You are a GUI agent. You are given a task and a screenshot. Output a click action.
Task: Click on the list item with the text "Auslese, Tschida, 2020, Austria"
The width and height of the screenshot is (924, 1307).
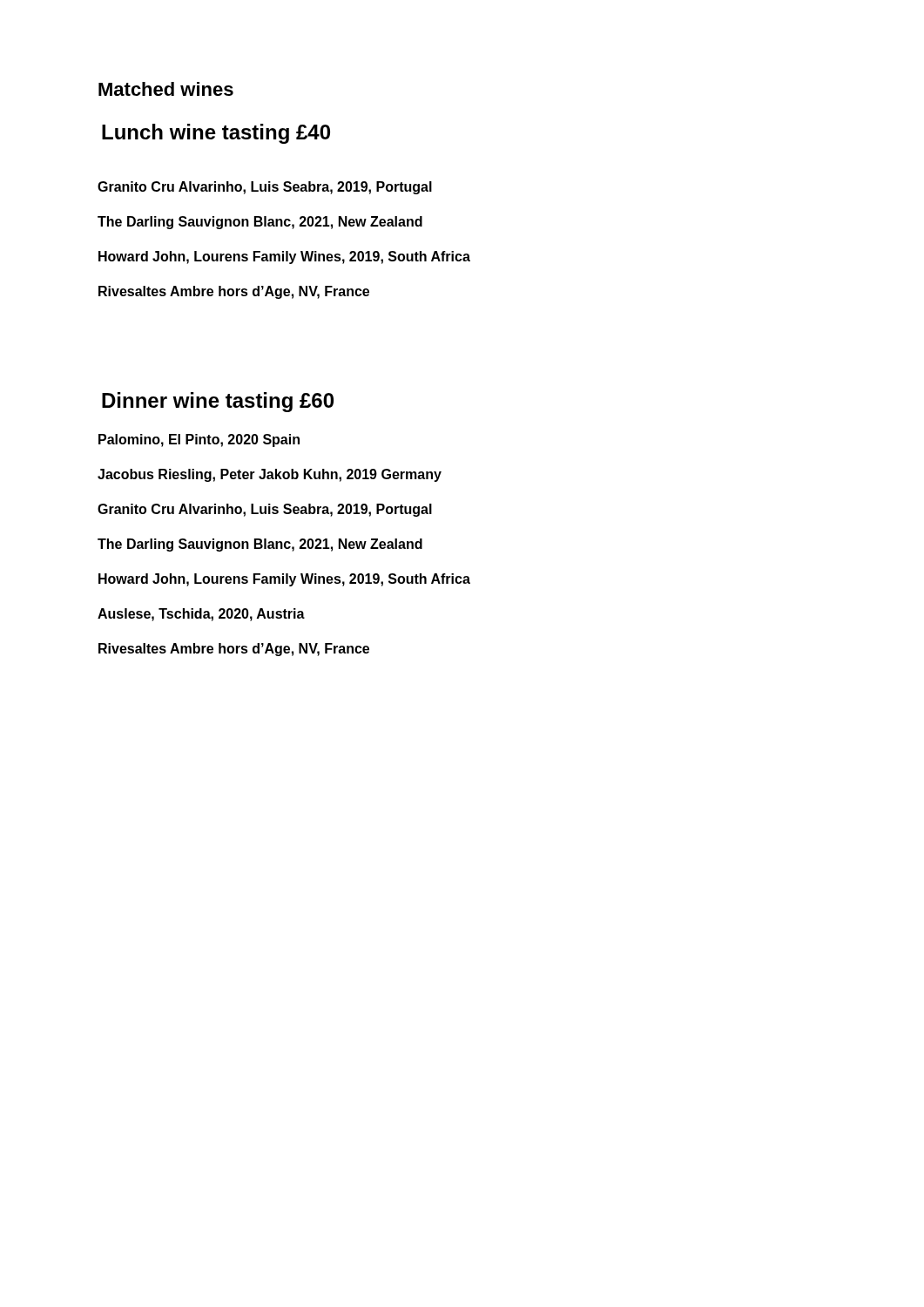coord(201,614)
